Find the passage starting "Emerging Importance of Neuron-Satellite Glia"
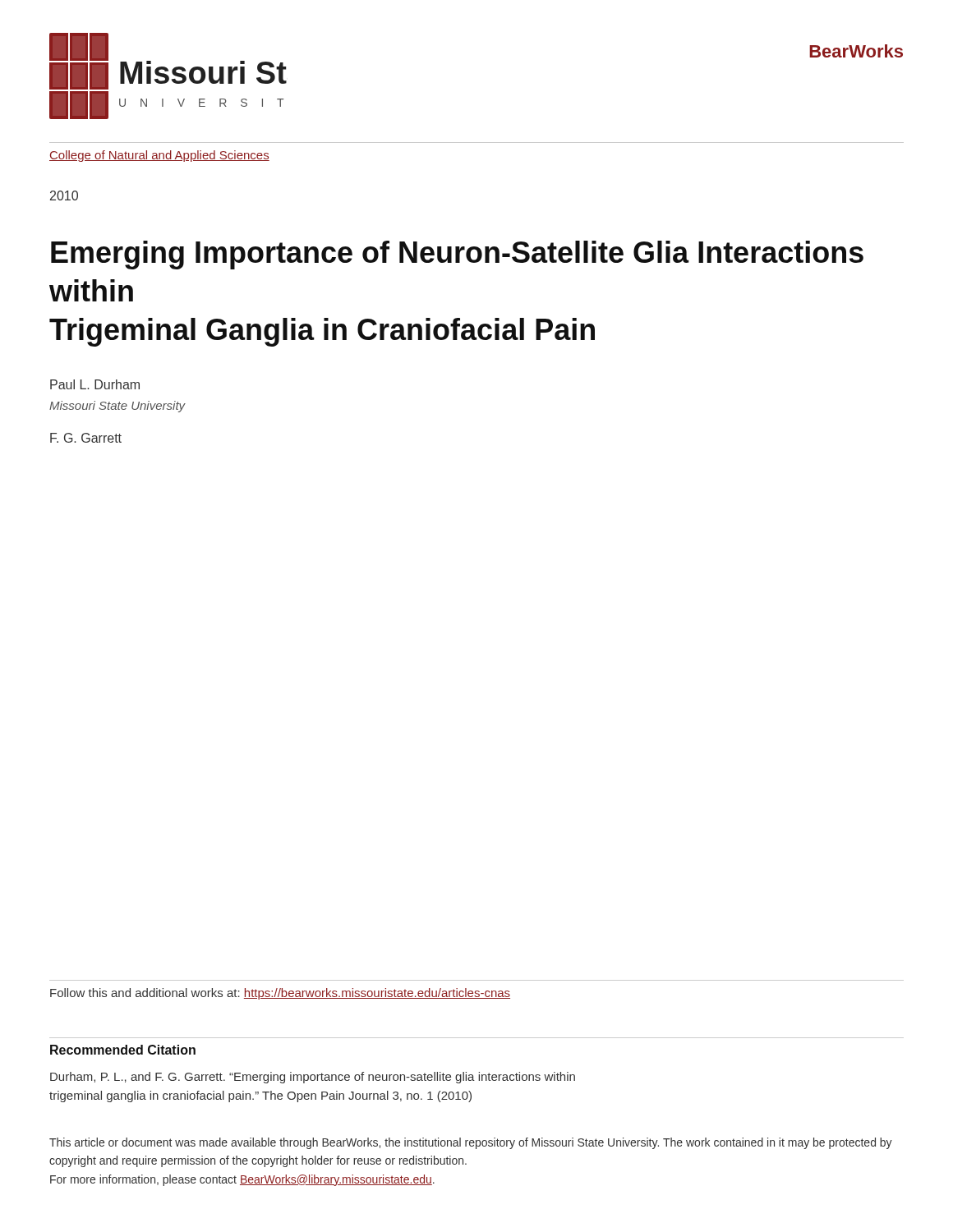 pyautogui.click(x=457, y=255)
